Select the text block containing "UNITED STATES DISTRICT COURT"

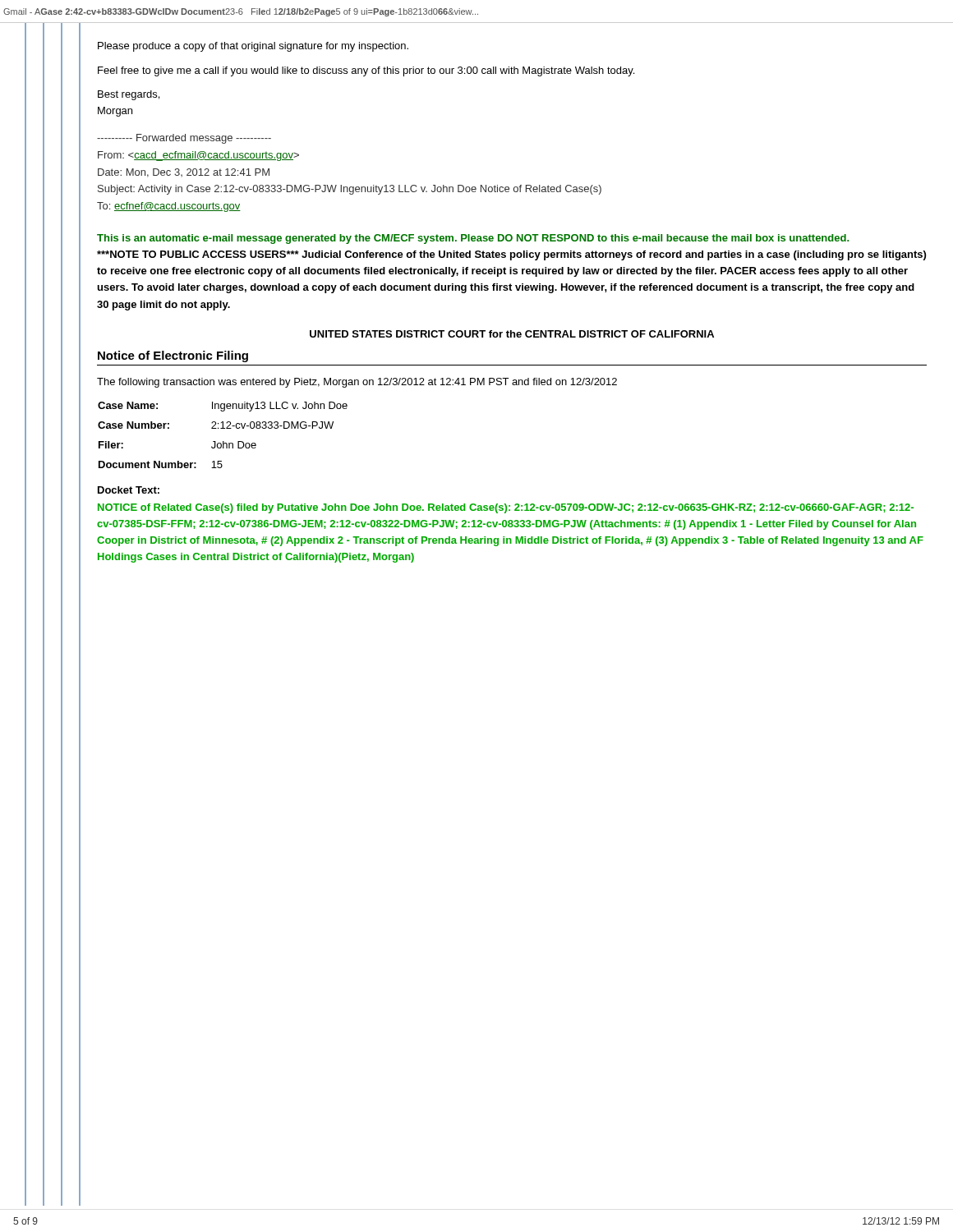pyautogui.click(x=512, y=334)
